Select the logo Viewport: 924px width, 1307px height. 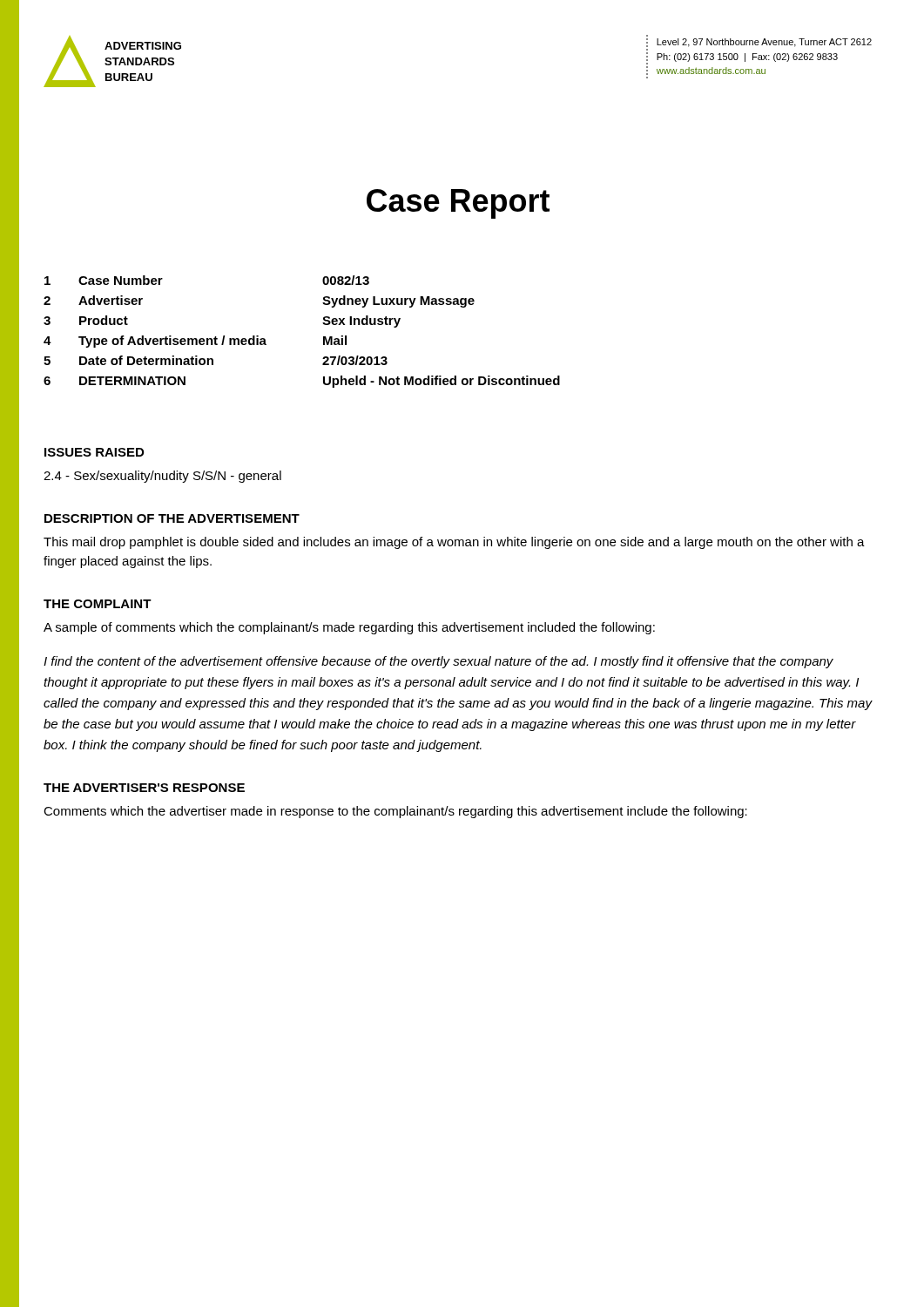click(113, 66)
